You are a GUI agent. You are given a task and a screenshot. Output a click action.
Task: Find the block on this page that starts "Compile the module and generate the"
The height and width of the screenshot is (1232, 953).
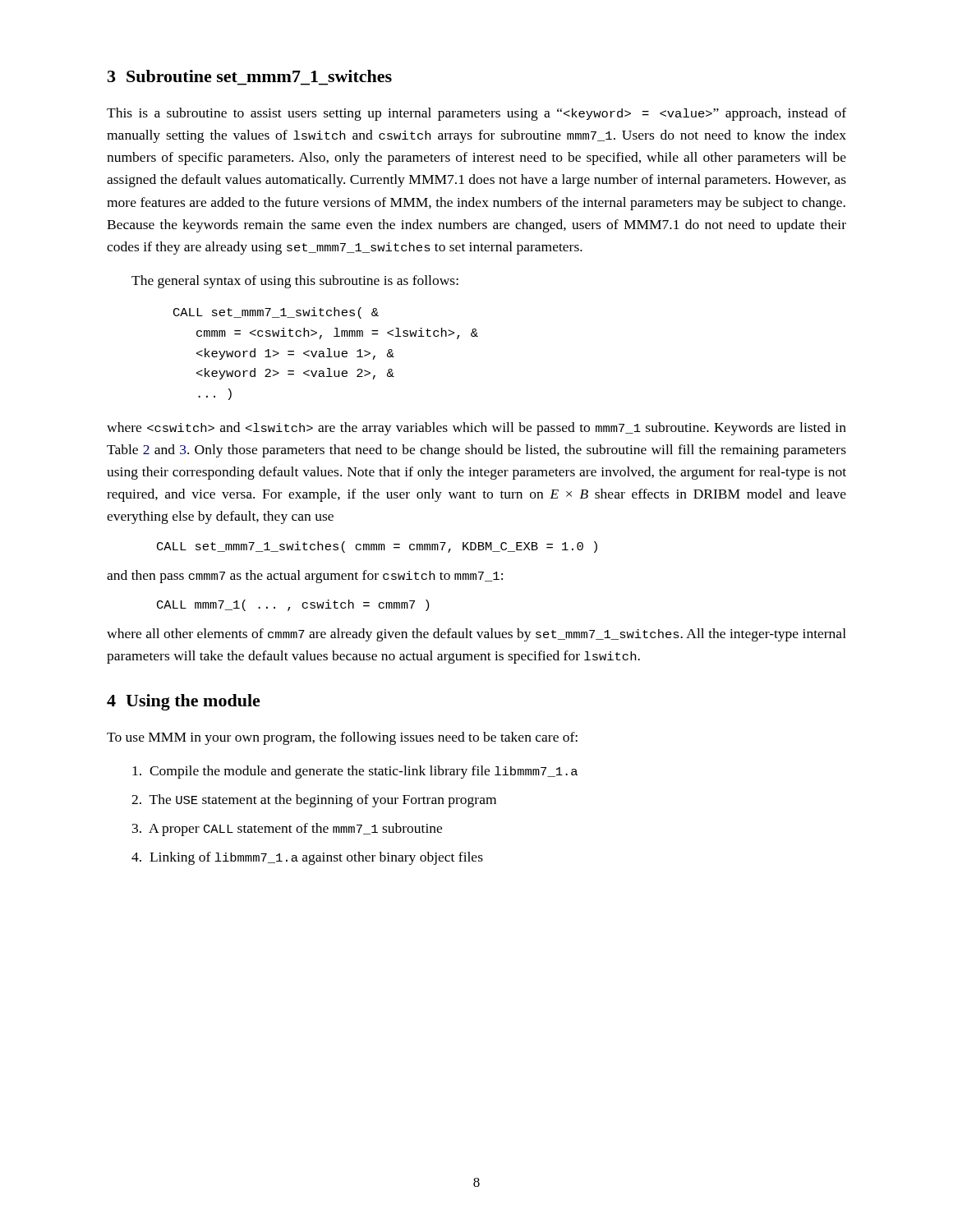[355, 771]
